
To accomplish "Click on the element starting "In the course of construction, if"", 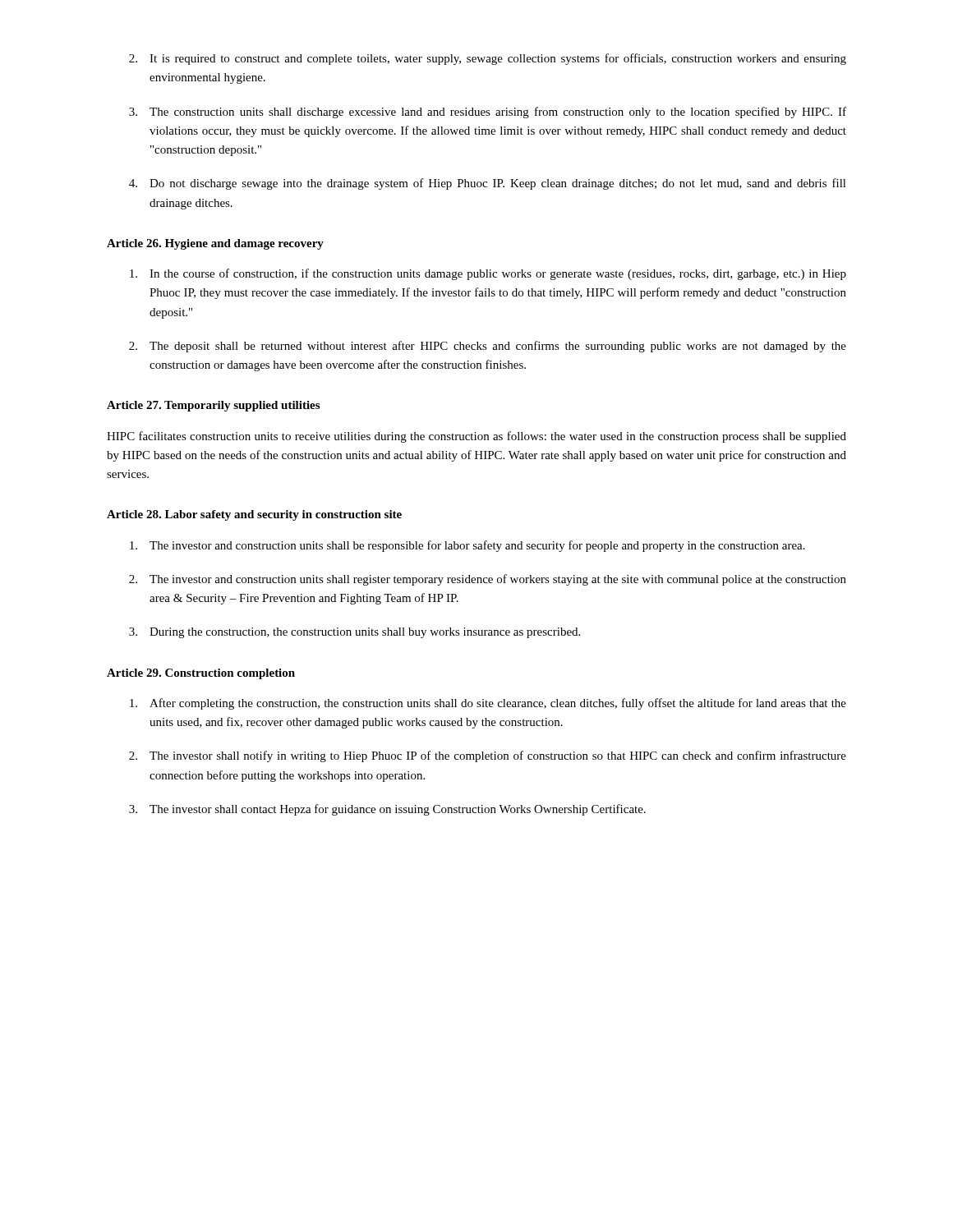I will pos(476,293).
